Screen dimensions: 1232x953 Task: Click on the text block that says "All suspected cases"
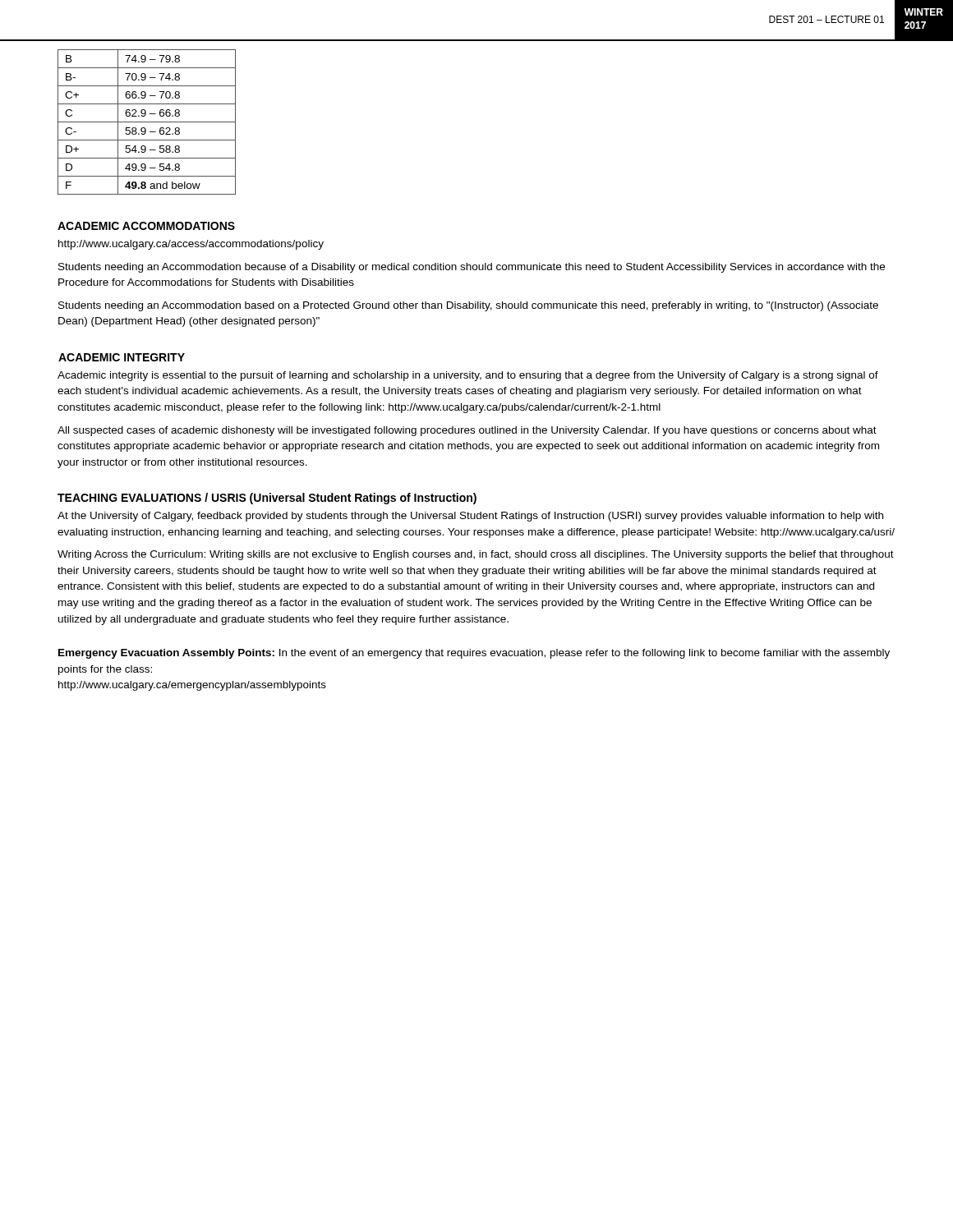(469, 446)
